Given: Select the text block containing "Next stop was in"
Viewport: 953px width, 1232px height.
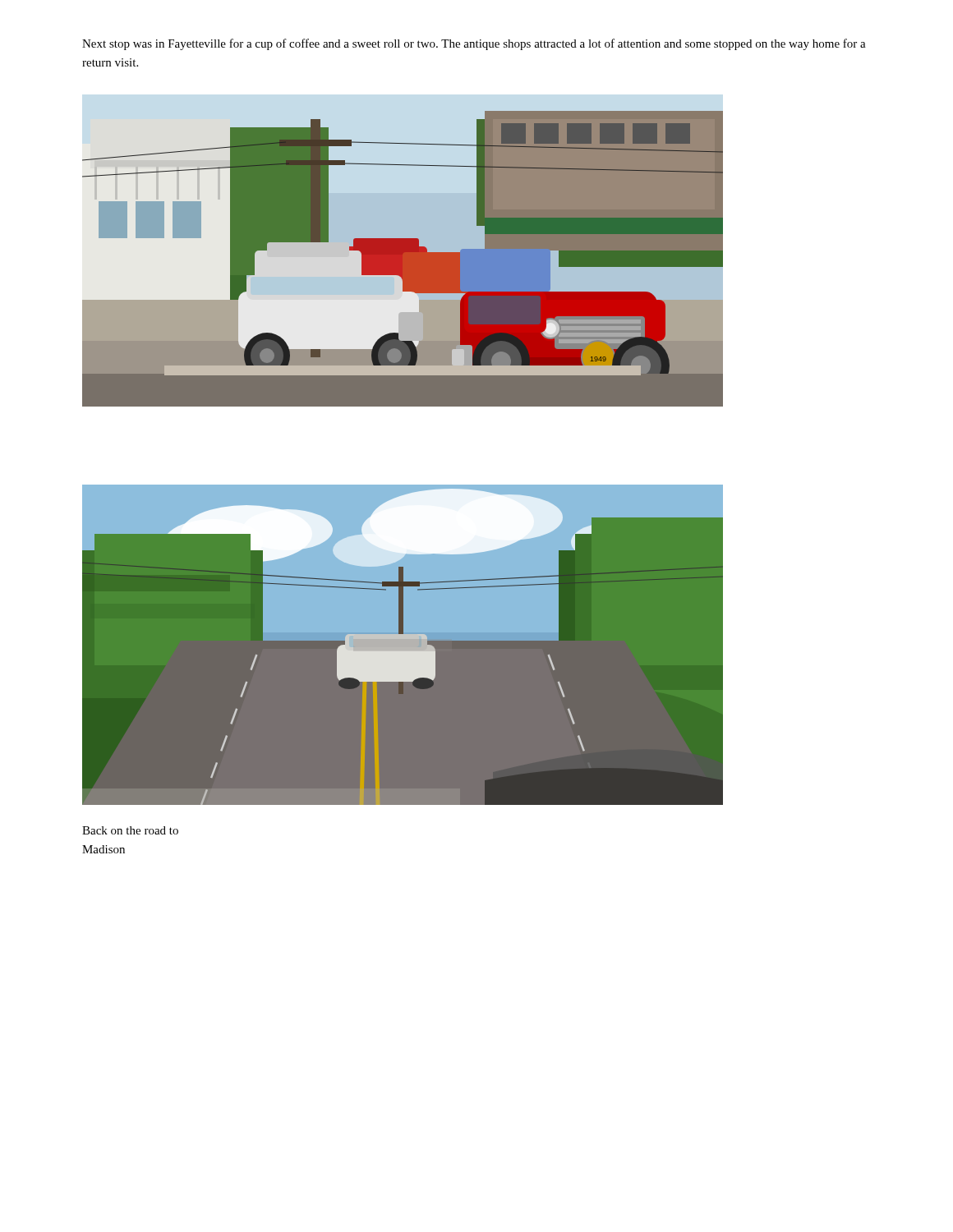Looking at the screenshot, I should tap(474, 53).
